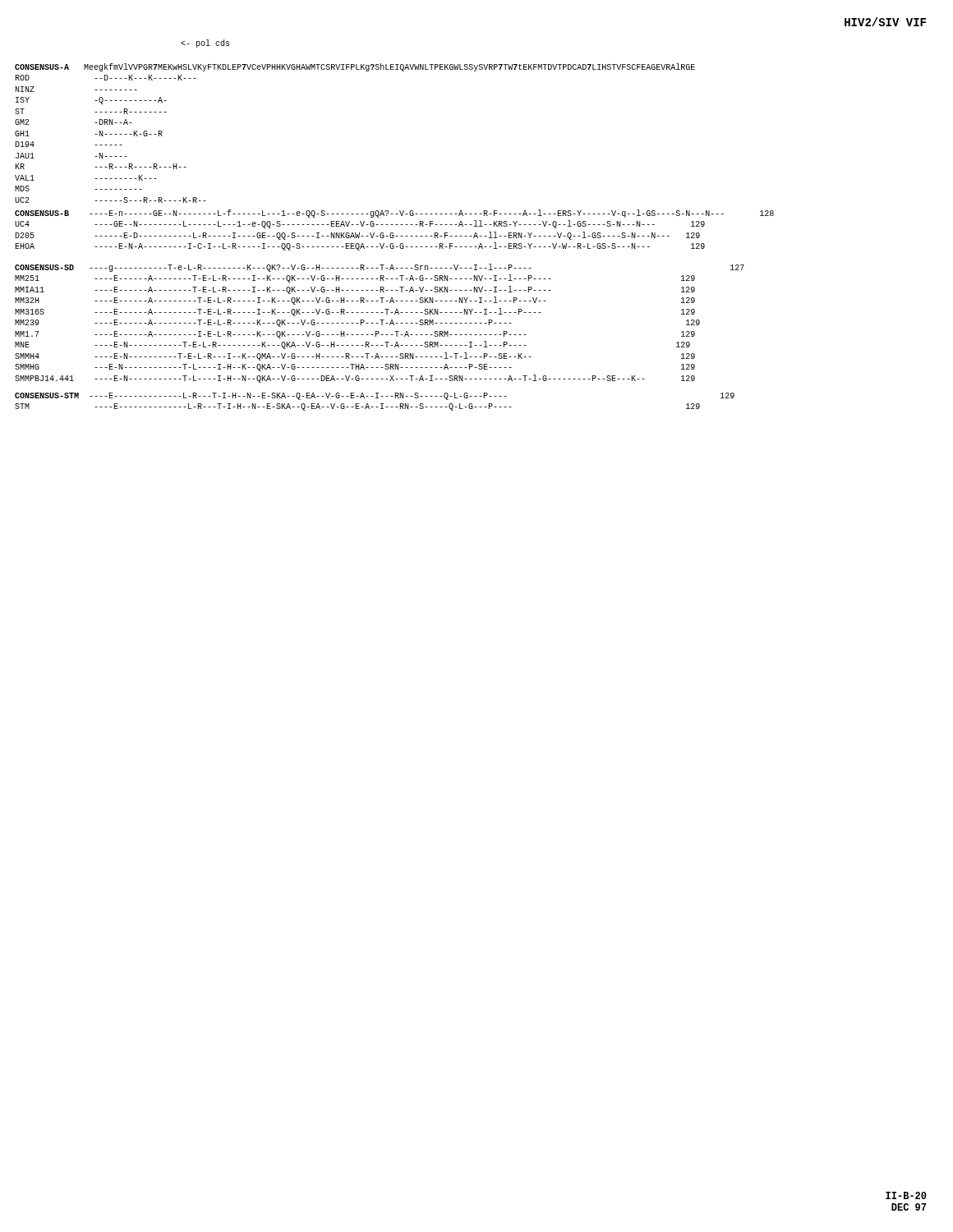Navigate to the element starting "<- pol cds"
This screenshot has height=1232, width=953.
point(205,44)
